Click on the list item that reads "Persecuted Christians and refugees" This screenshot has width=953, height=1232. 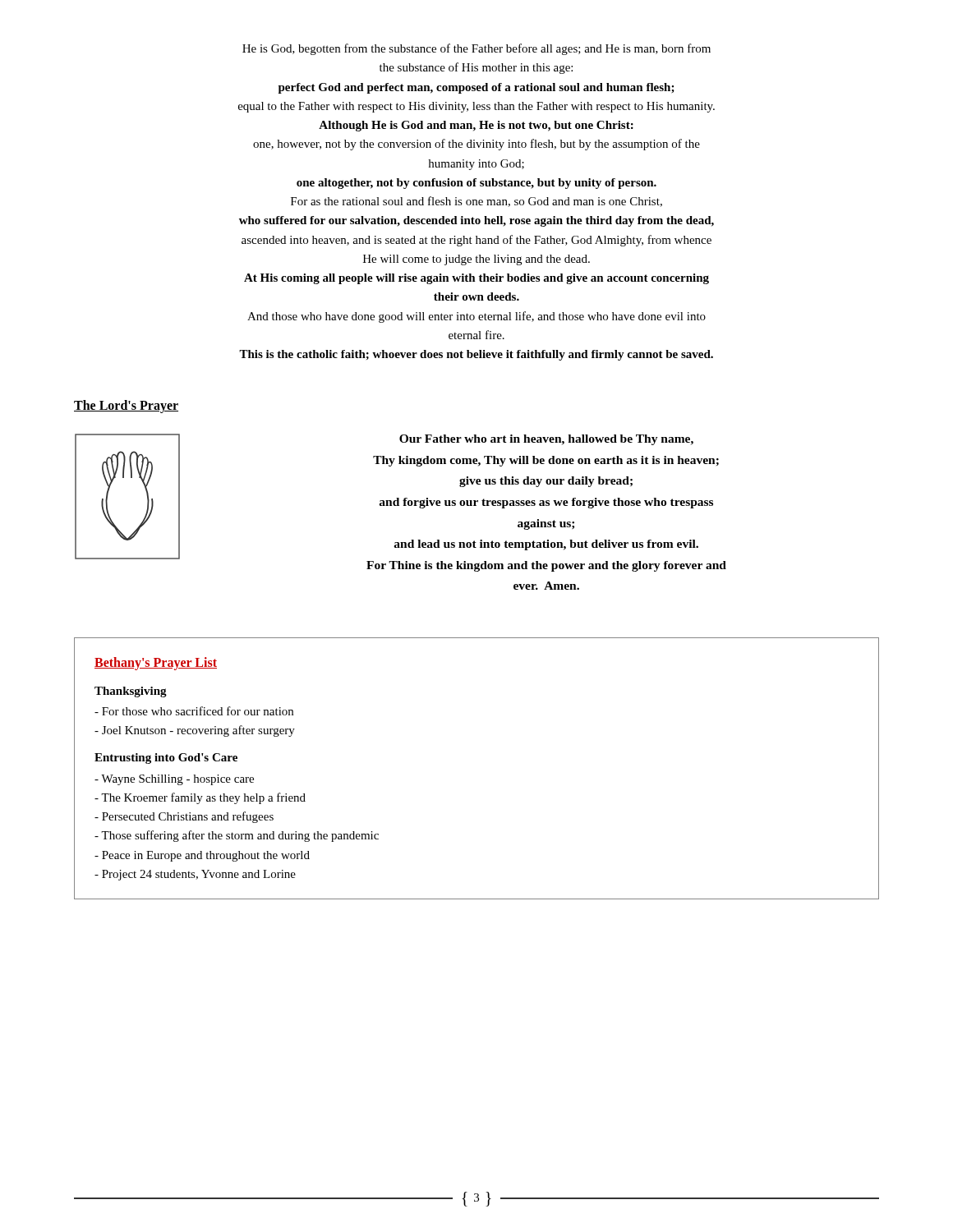pos(184,816)
